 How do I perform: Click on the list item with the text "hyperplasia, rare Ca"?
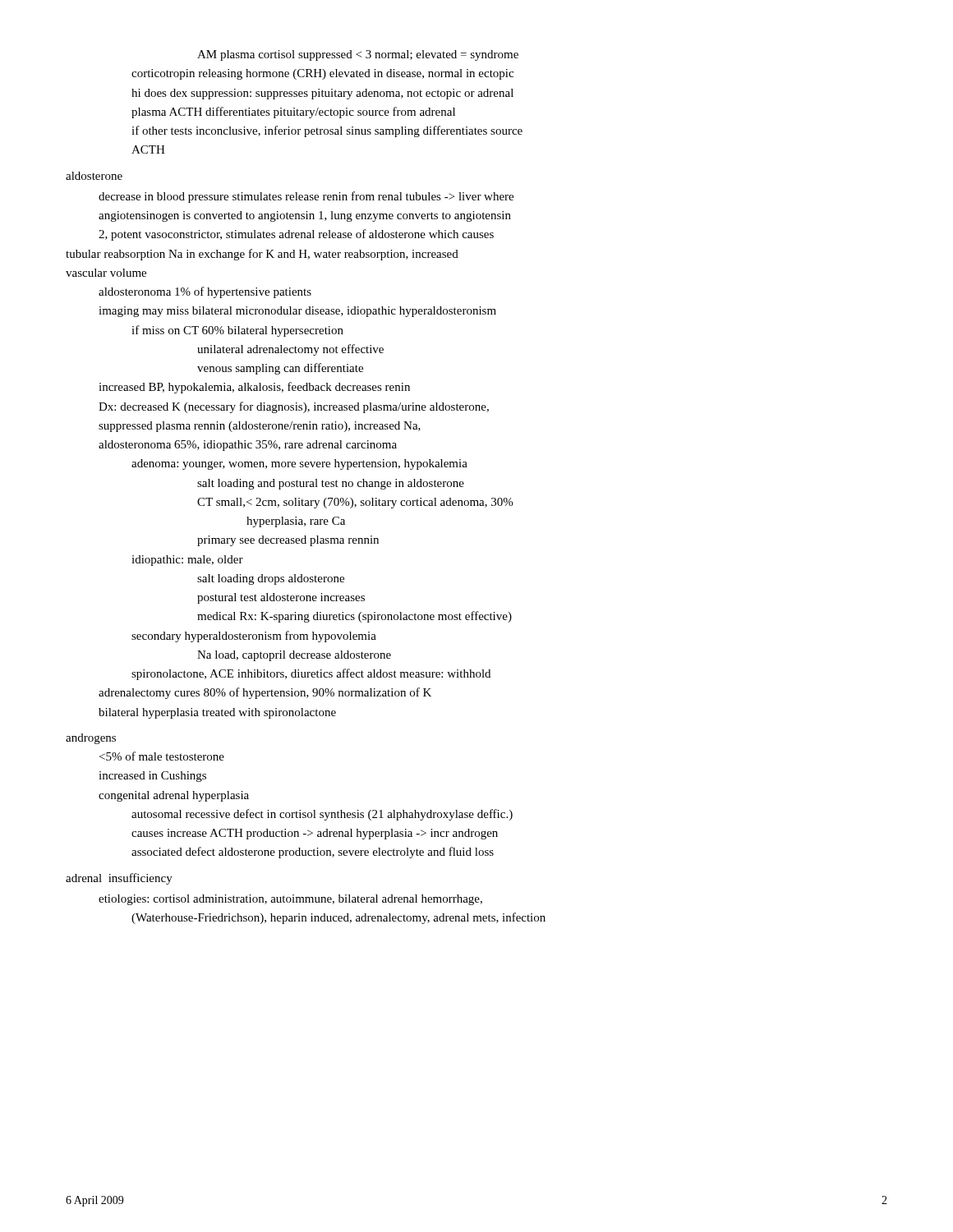[296, 522]
